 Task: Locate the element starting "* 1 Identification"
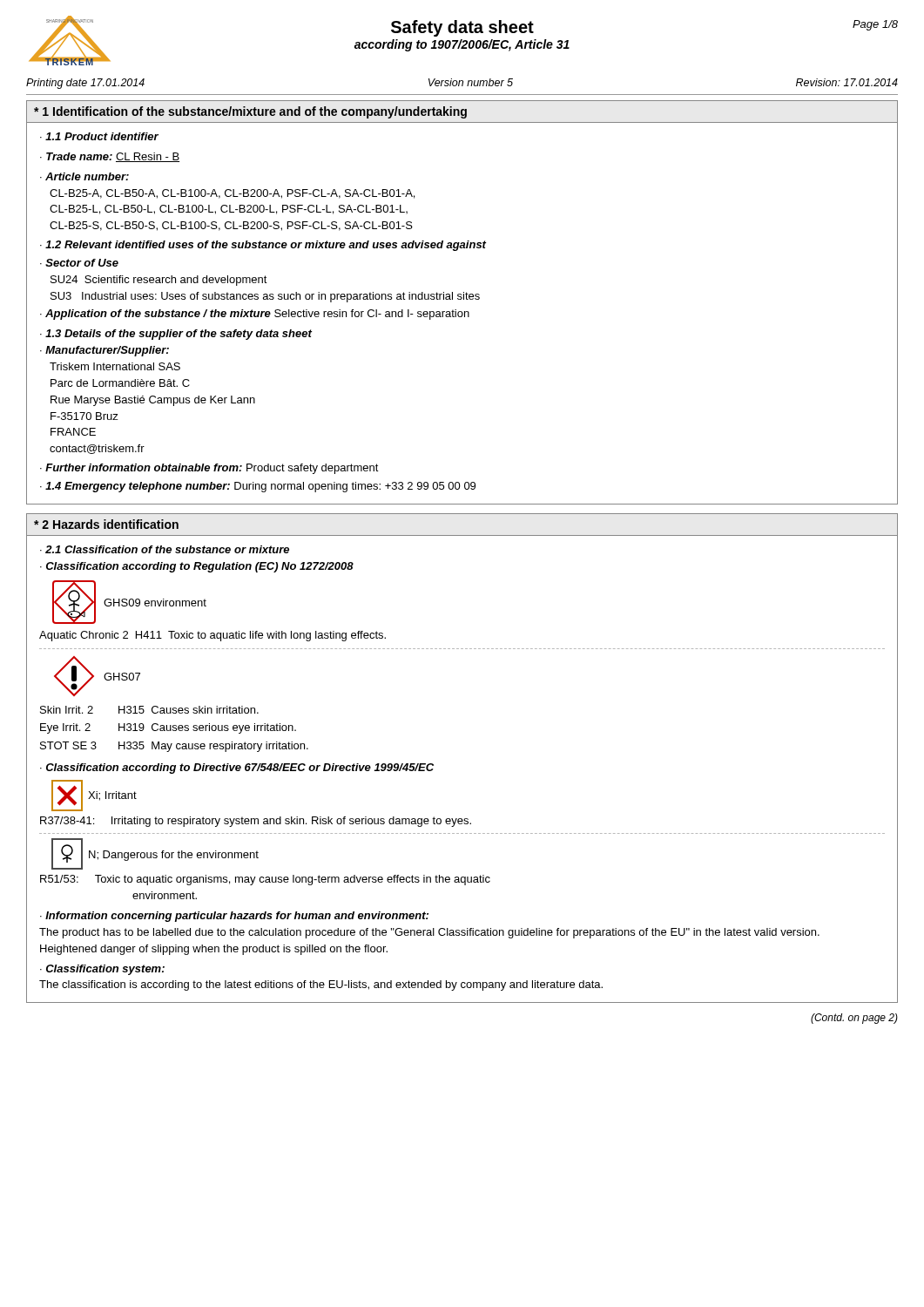[462, 302]
